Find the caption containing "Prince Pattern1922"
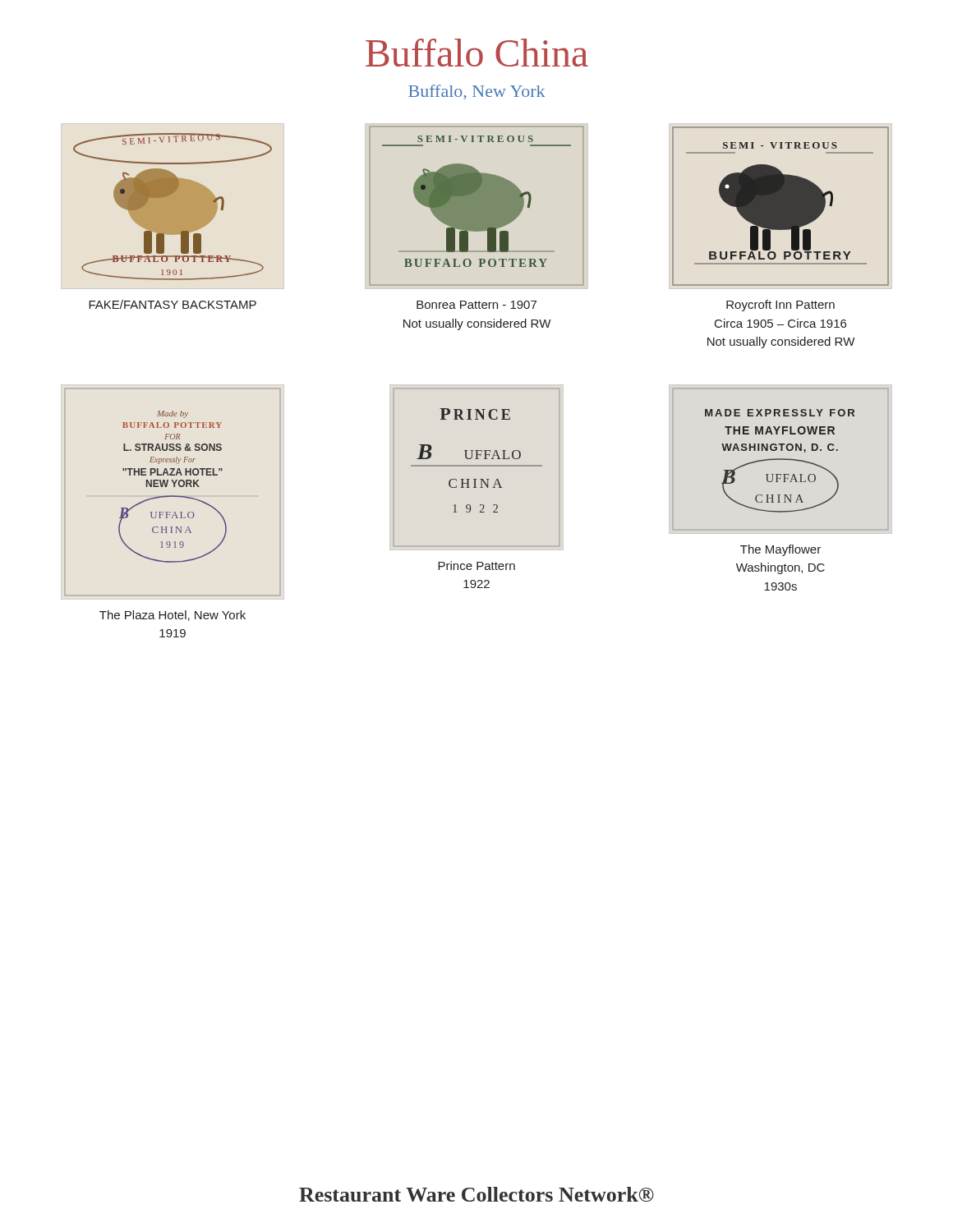 point(476,574)
